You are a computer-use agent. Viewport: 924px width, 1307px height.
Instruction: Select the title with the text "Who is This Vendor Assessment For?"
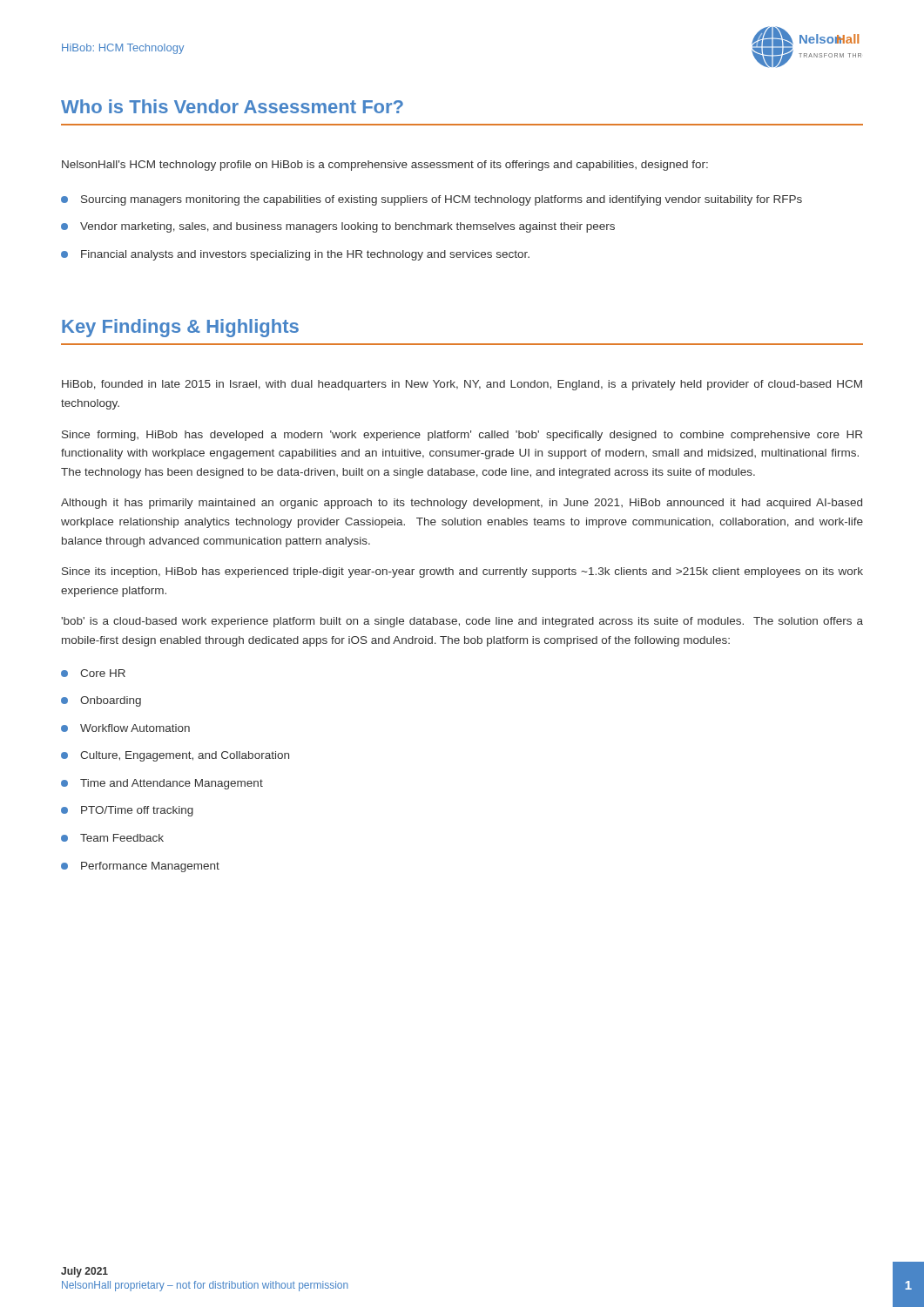pyautogui.click(x=233, y=107)
